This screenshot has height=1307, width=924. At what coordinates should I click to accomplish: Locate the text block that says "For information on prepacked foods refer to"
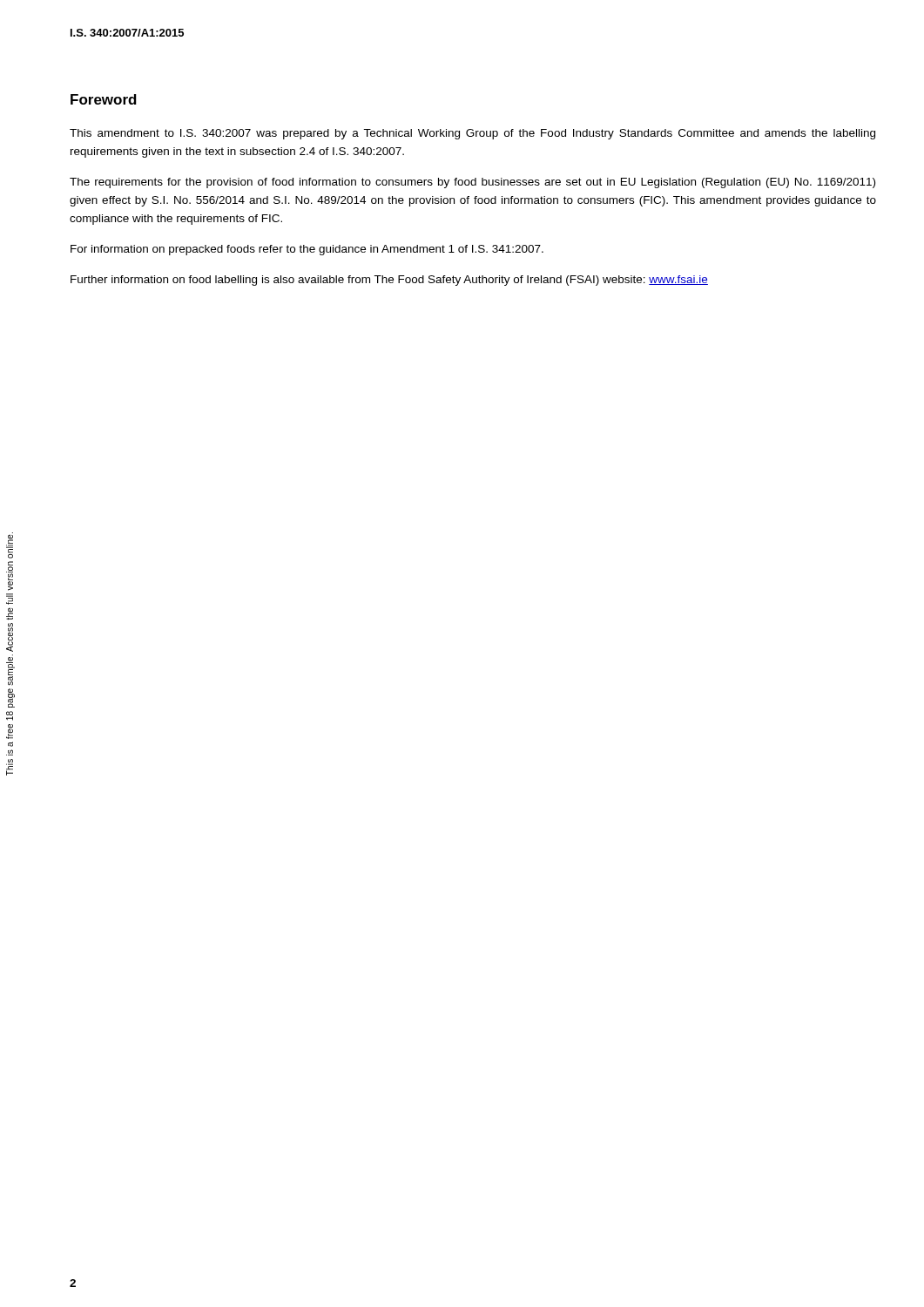click(307, 248)
